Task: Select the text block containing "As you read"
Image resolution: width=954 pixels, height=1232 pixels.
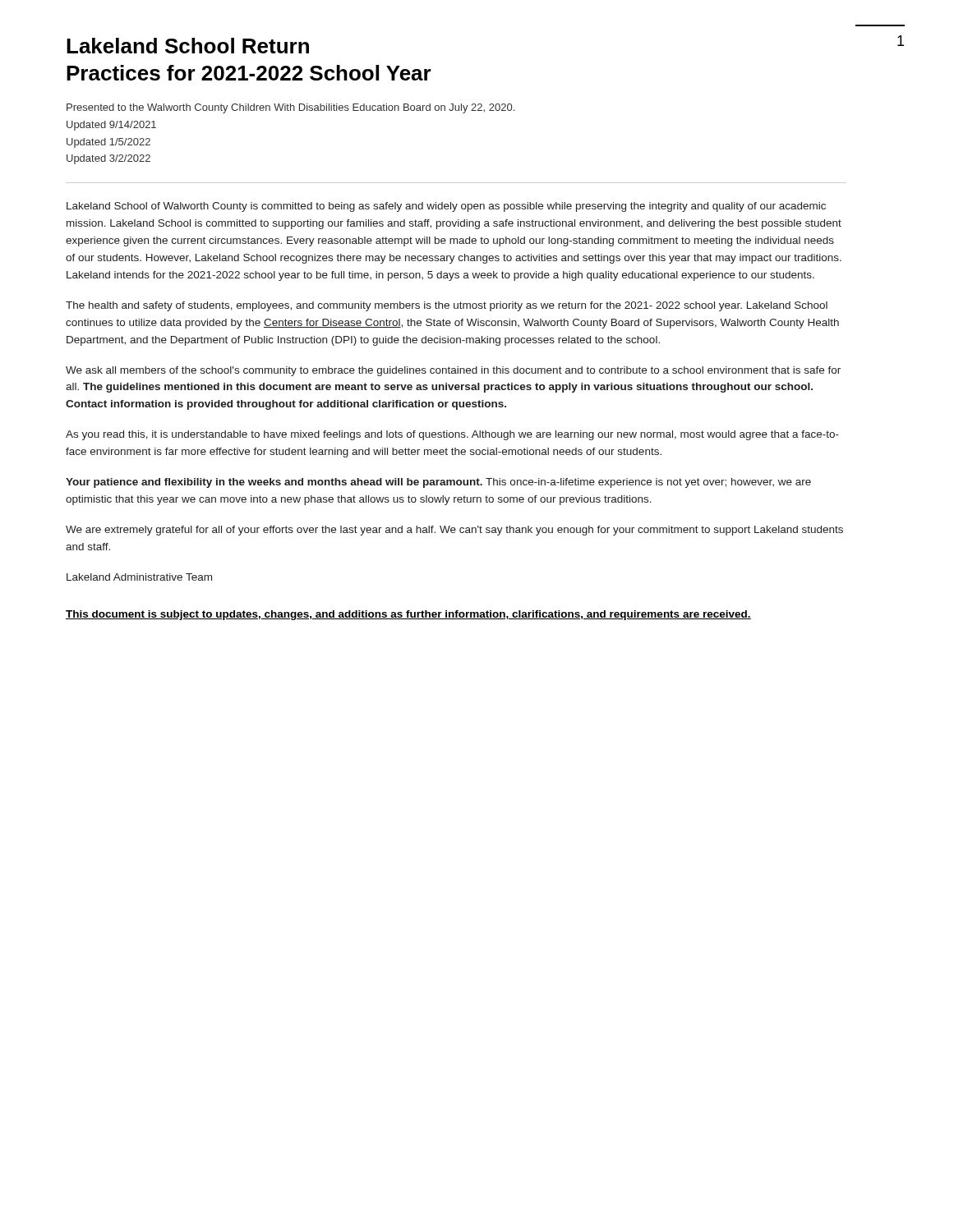Action: pyautogui.click(x=456, y=444)
